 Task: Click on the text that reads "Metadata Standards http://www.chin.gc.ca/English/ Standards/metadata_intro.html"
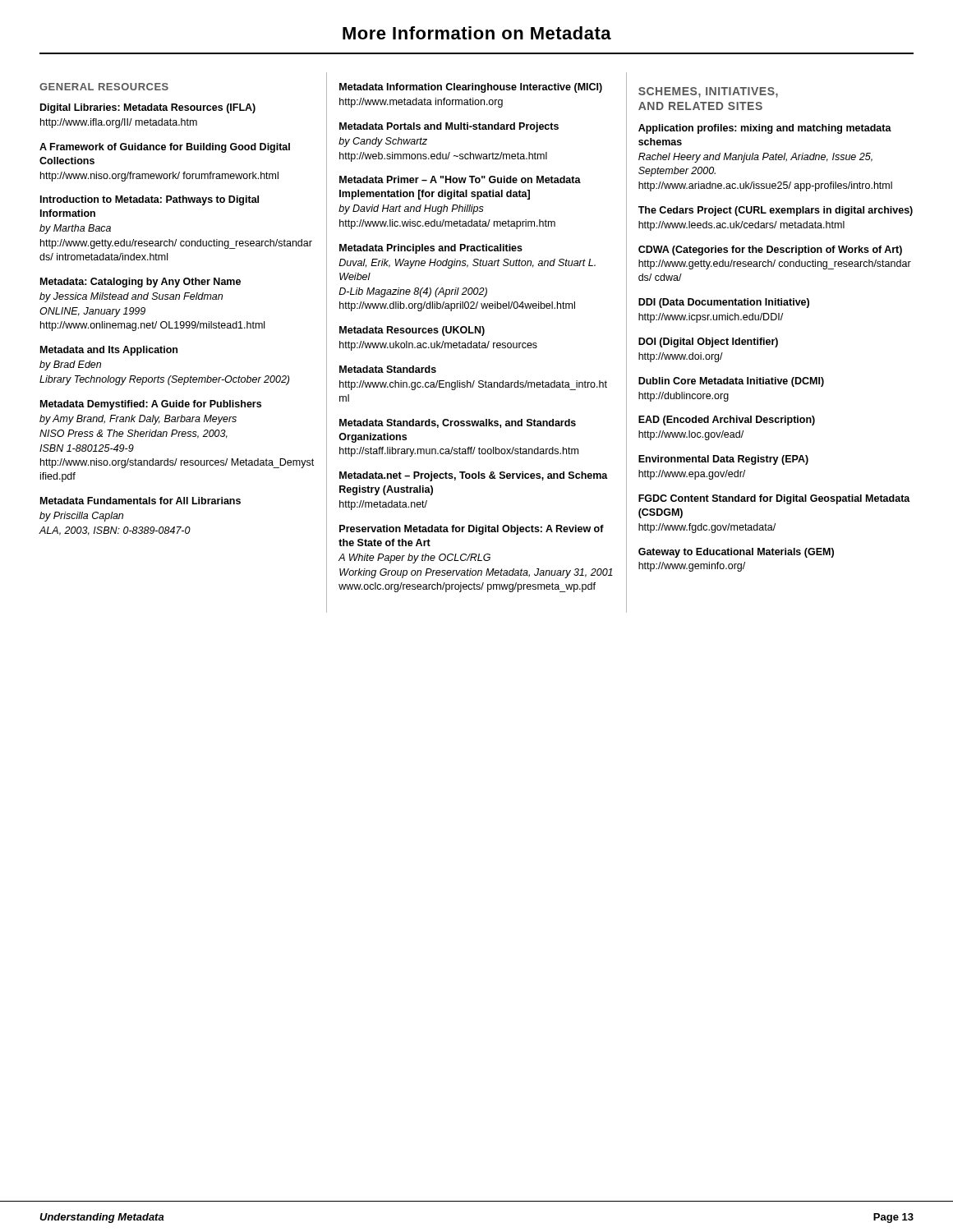[x=476, y=384]
